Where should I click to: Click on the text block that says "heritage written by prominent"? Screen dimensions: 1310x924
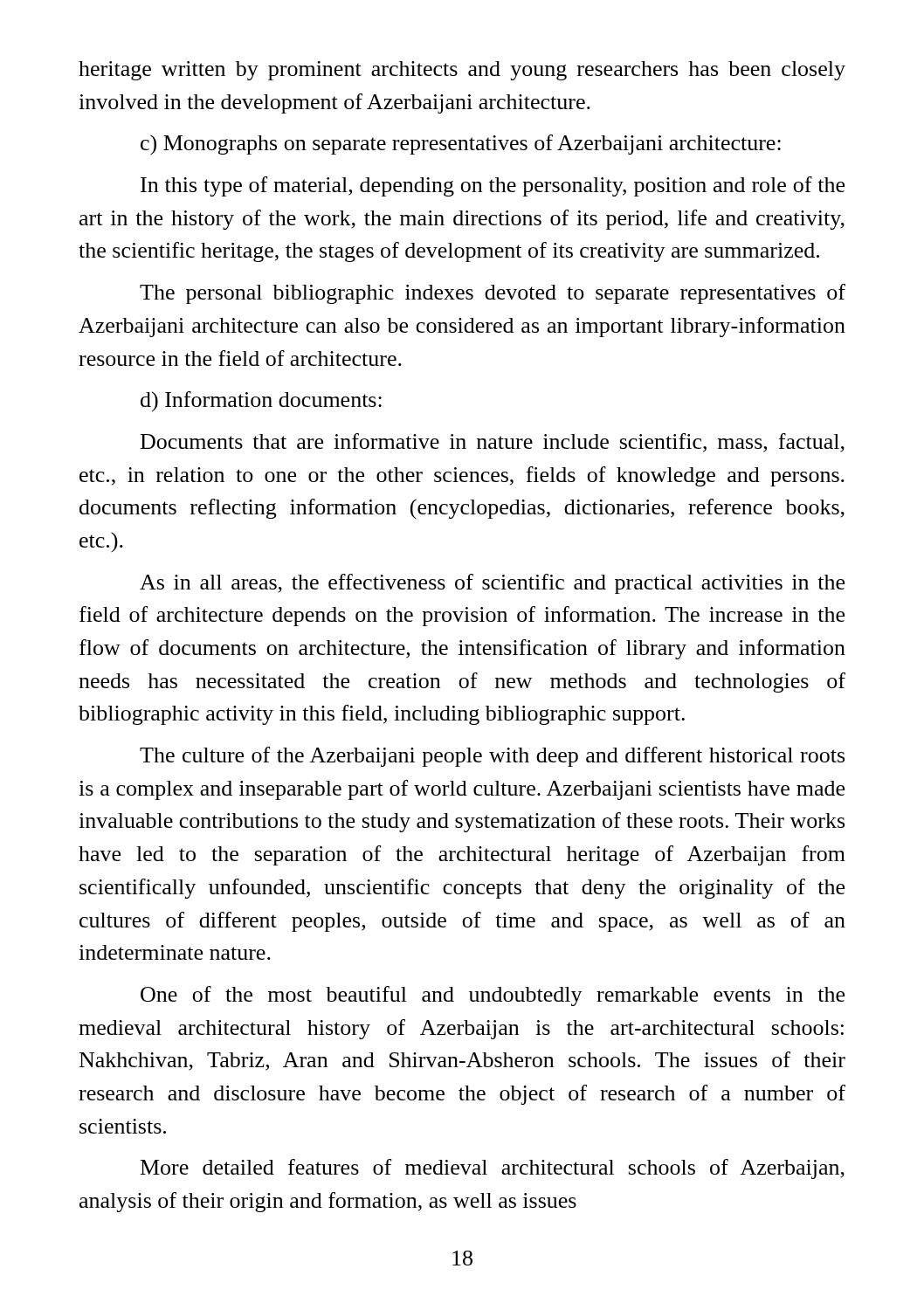point(462,85)
